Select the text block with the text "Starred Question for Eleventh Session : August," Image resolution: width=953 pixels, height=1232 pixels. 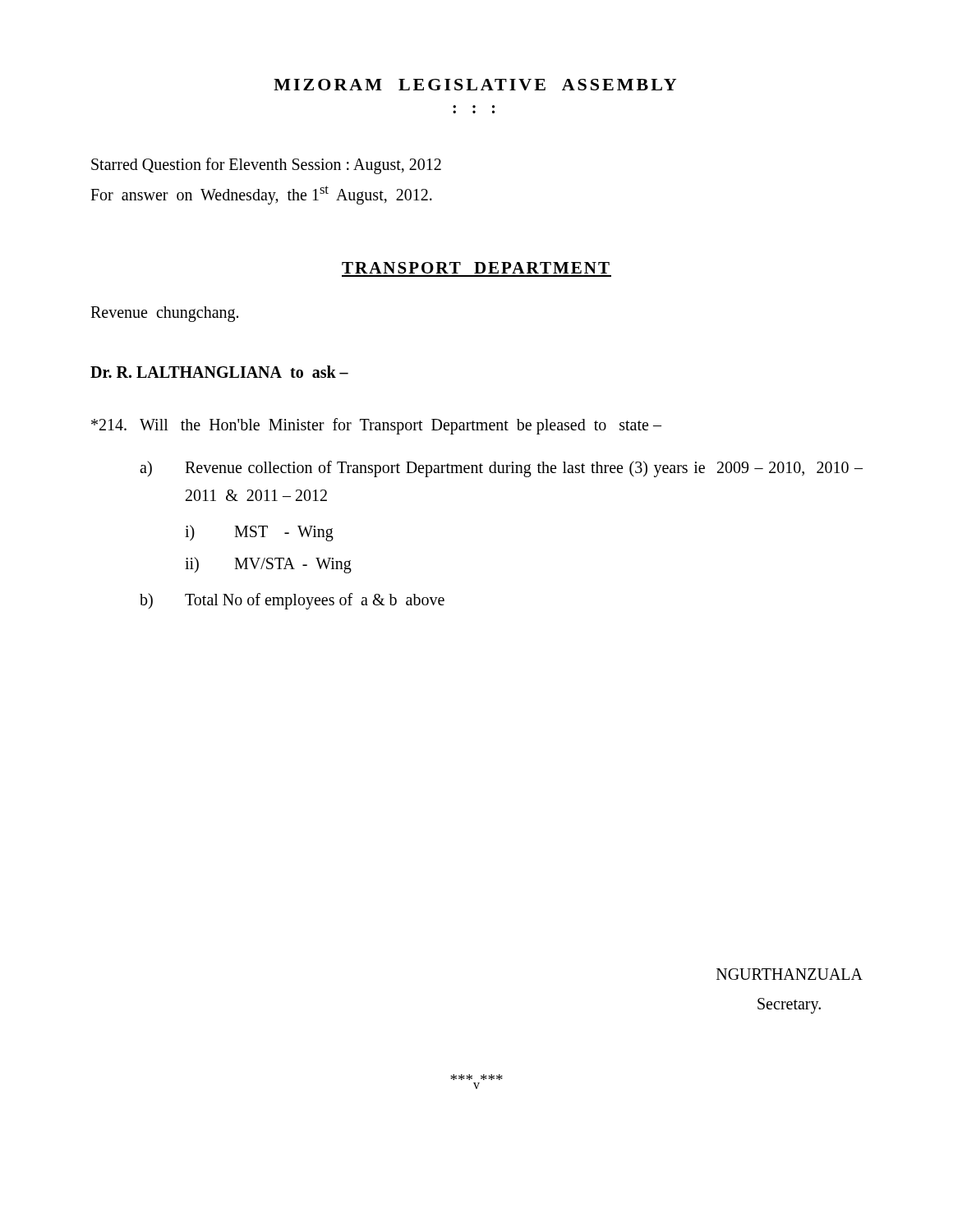point(266,179)
